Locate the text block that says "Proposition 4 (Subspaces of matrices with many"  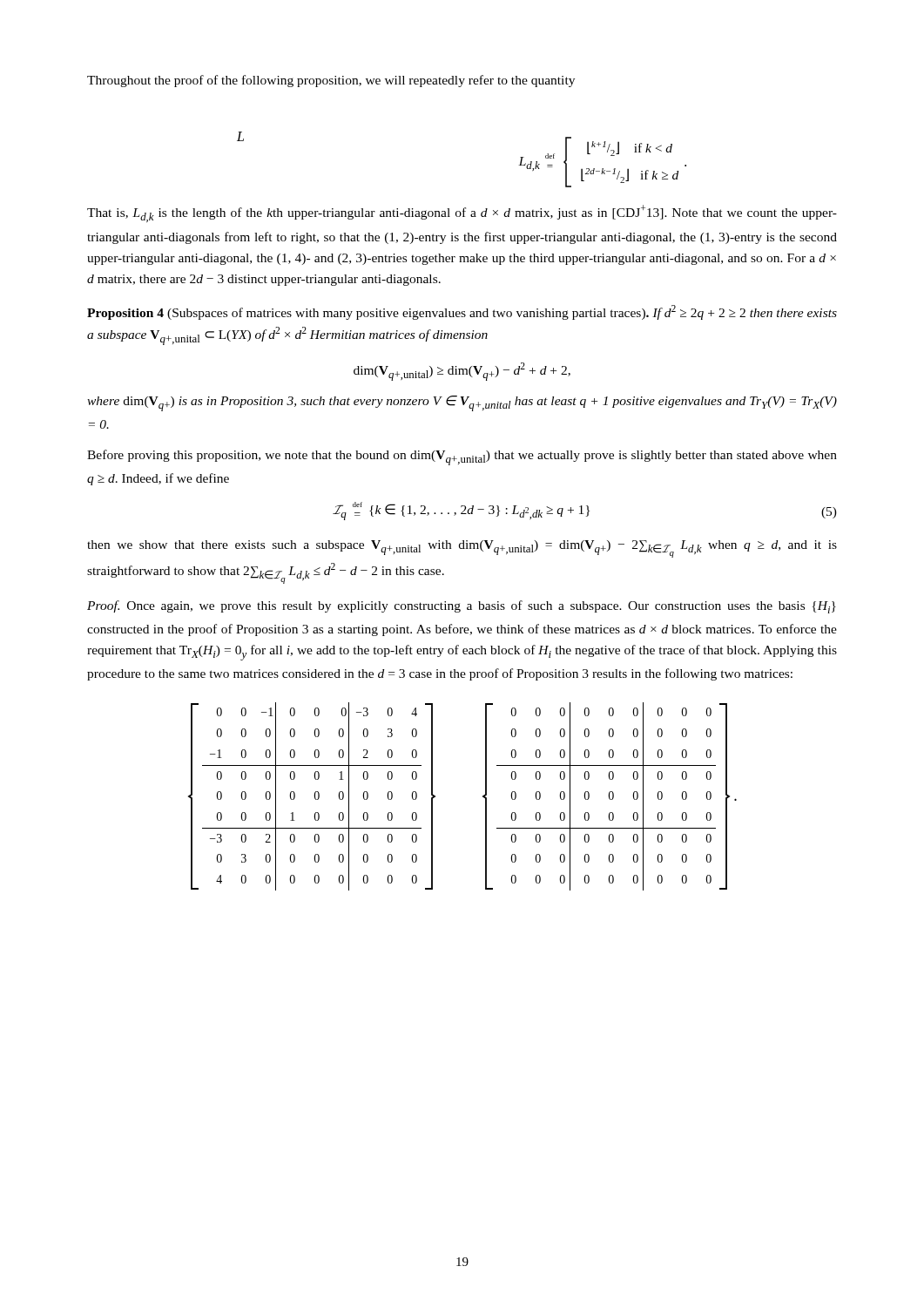(x=462, y=324)
